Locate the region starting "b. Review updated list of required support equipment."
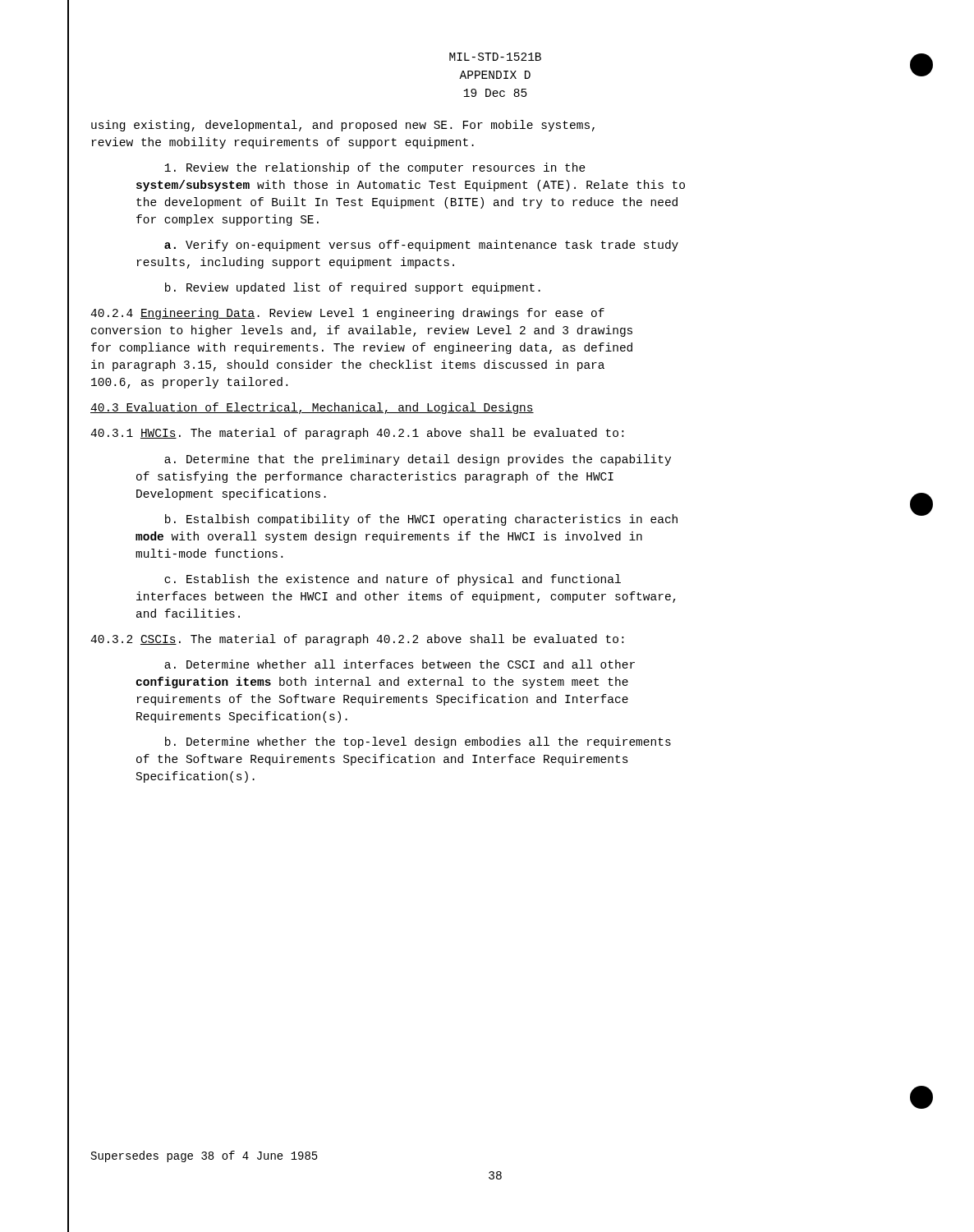Screen dimensions: 1232x974 point(339,289)
